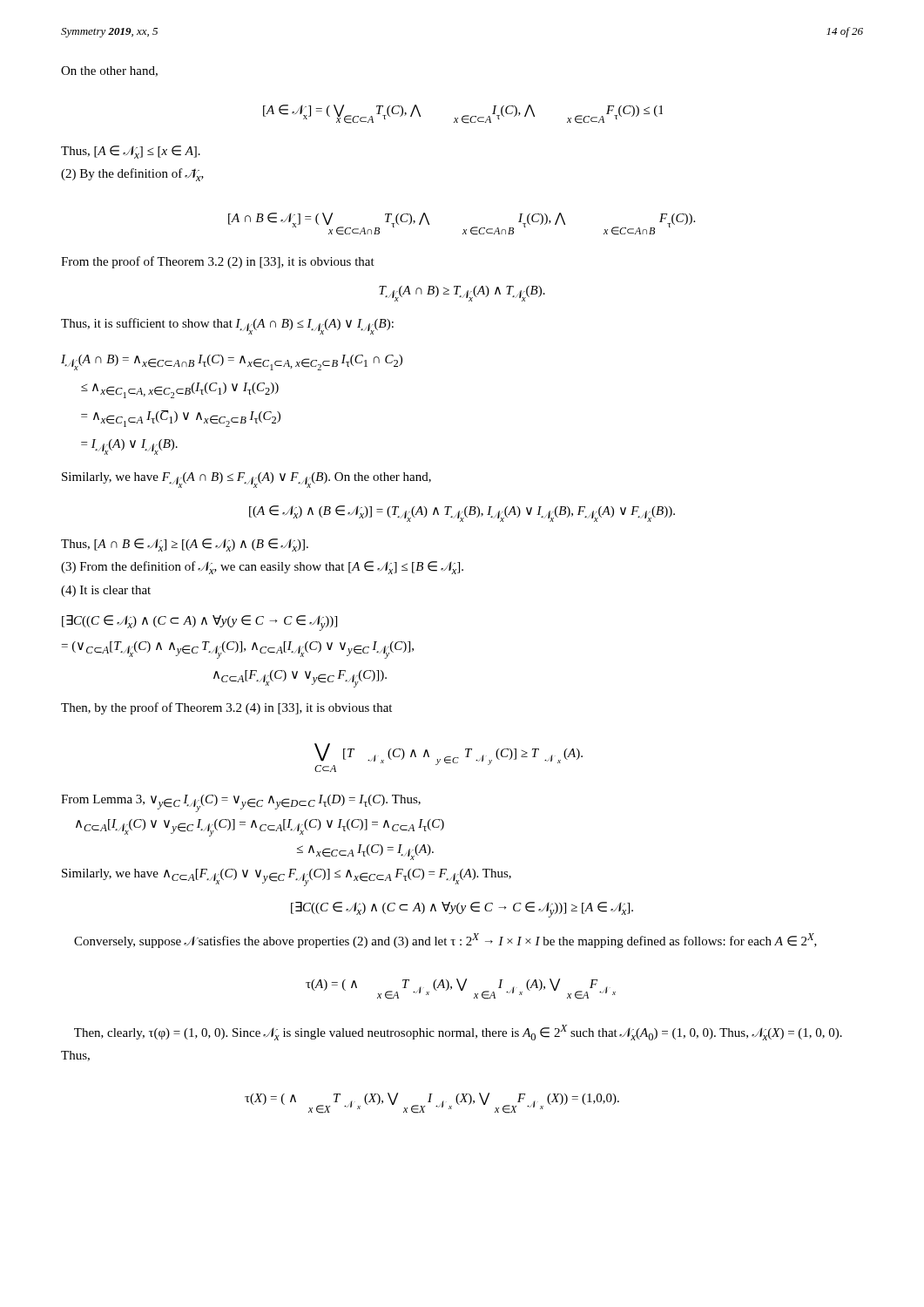This screenshot has height=1307, width=924.
Task: Click on the text block starting "Thus, [A ∈"
Action: (x=132, y=164)
